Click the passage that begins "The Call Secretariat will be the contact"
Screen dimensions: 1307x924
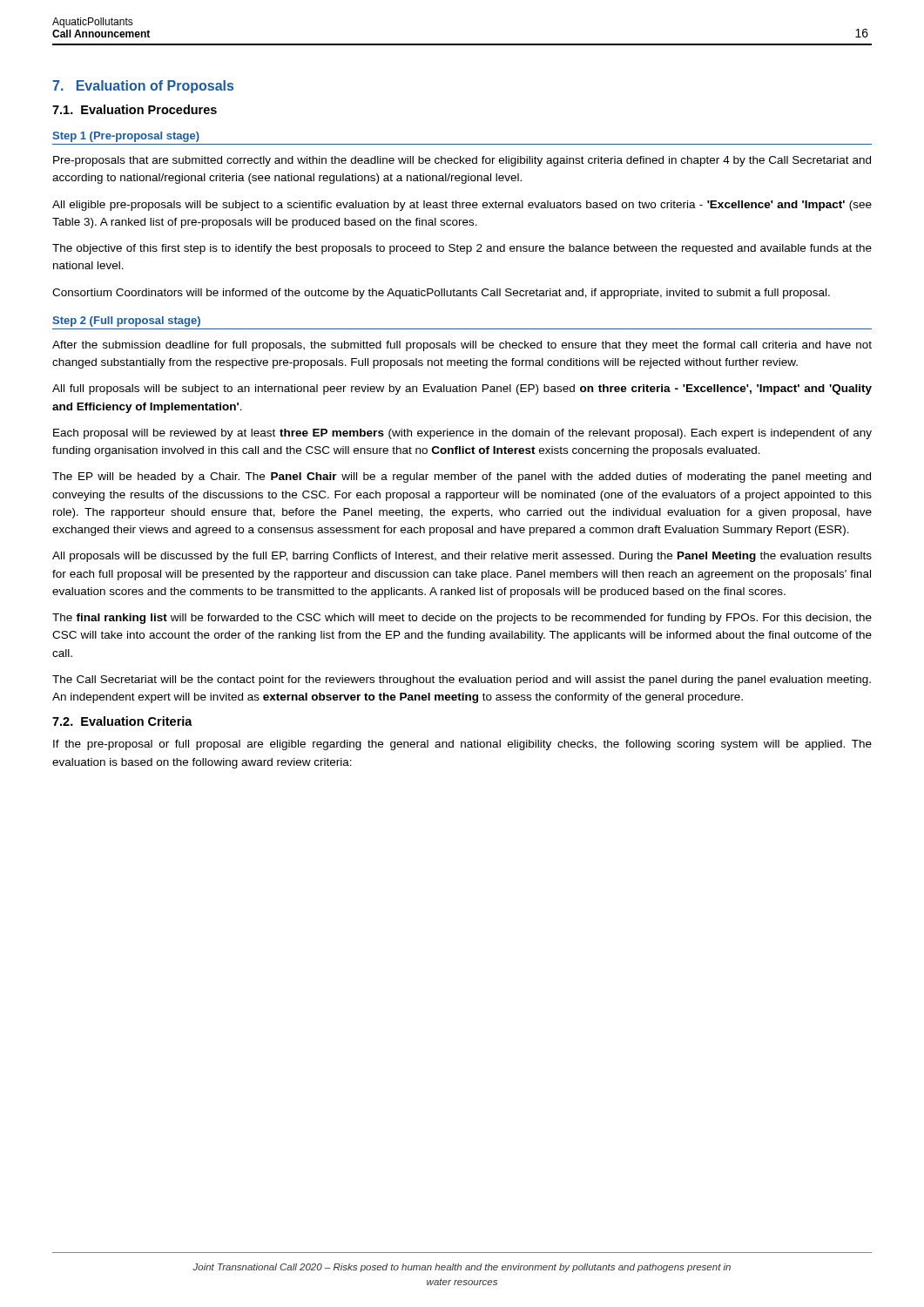[462, 688]
